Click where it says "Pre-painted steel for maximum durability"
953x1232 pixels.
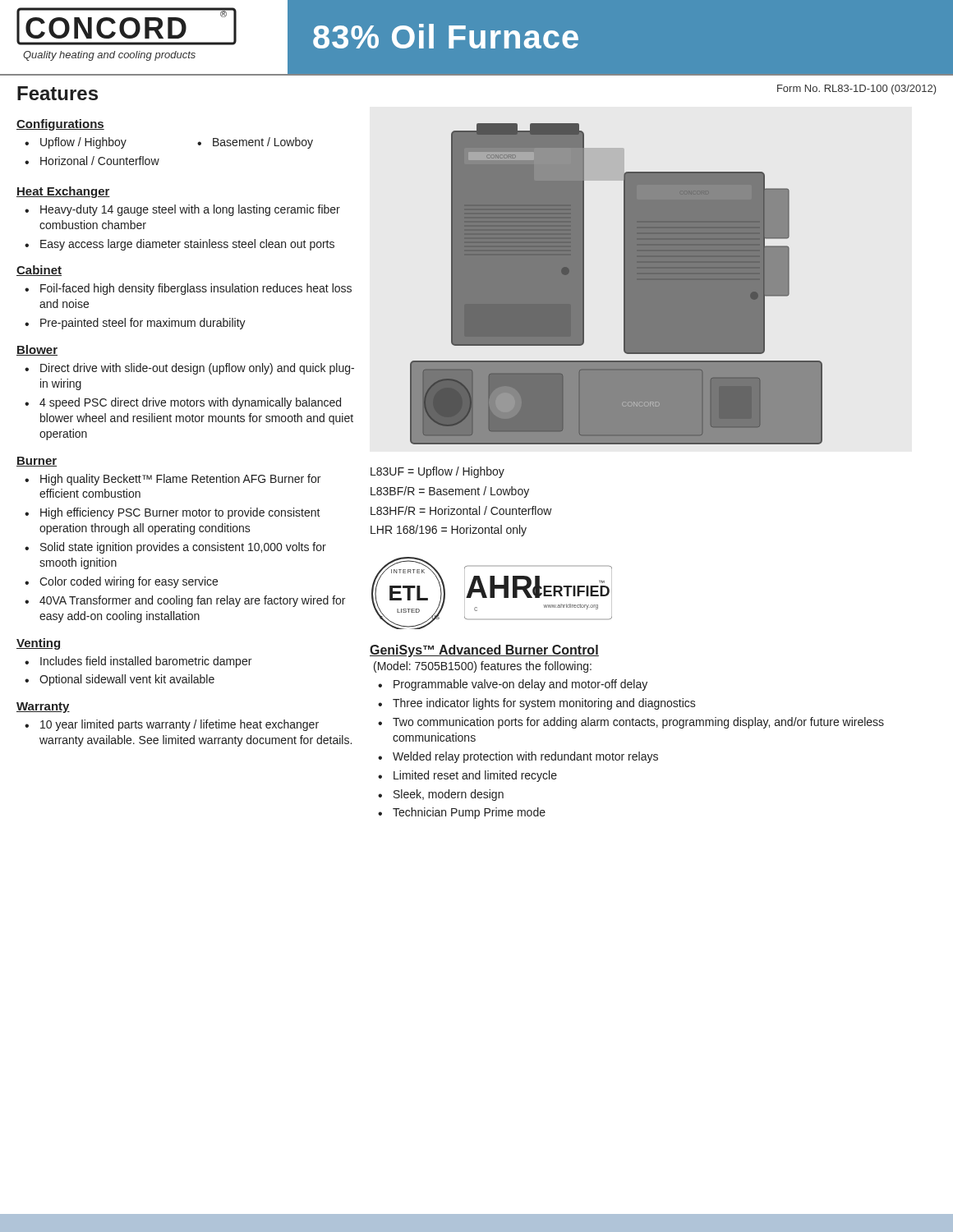pos(142,323)
